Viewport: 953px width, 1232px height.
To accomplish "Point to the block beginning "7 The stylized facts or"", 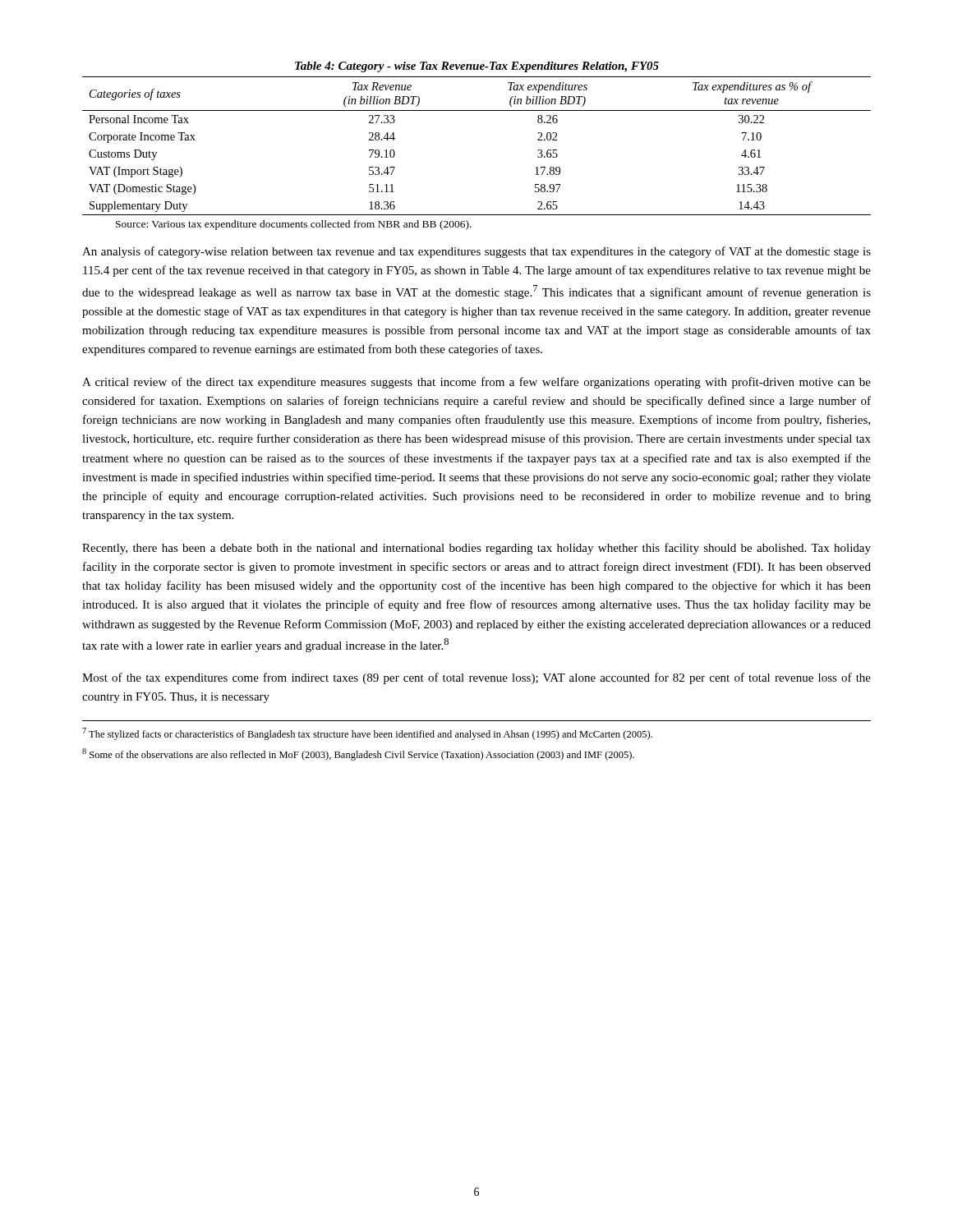I will coord(368,733).
